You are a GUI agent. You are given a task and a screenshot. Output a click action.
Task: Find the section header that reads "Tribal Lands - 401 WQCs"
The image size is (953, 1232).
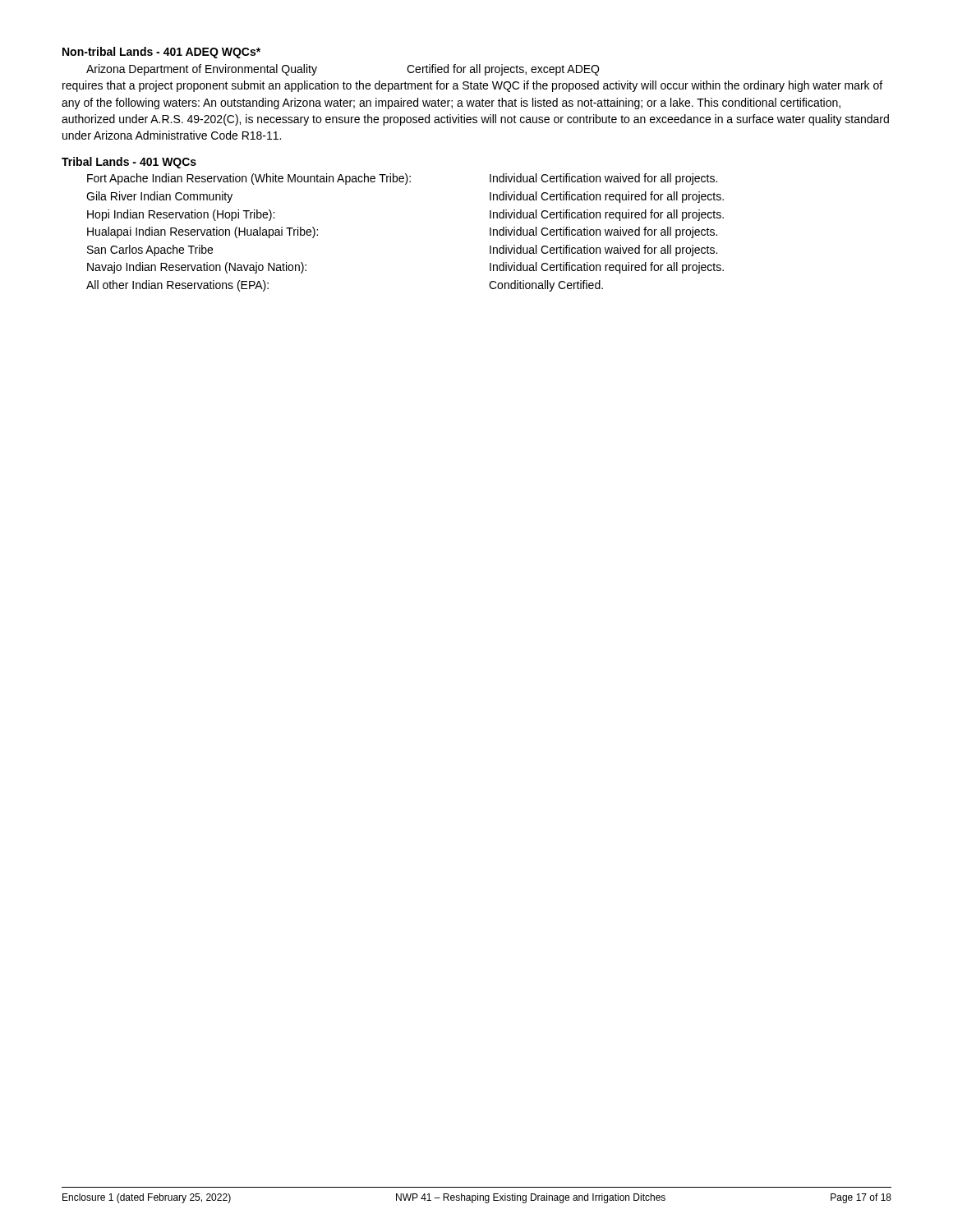pyautogui.click(x=129, y=162)
